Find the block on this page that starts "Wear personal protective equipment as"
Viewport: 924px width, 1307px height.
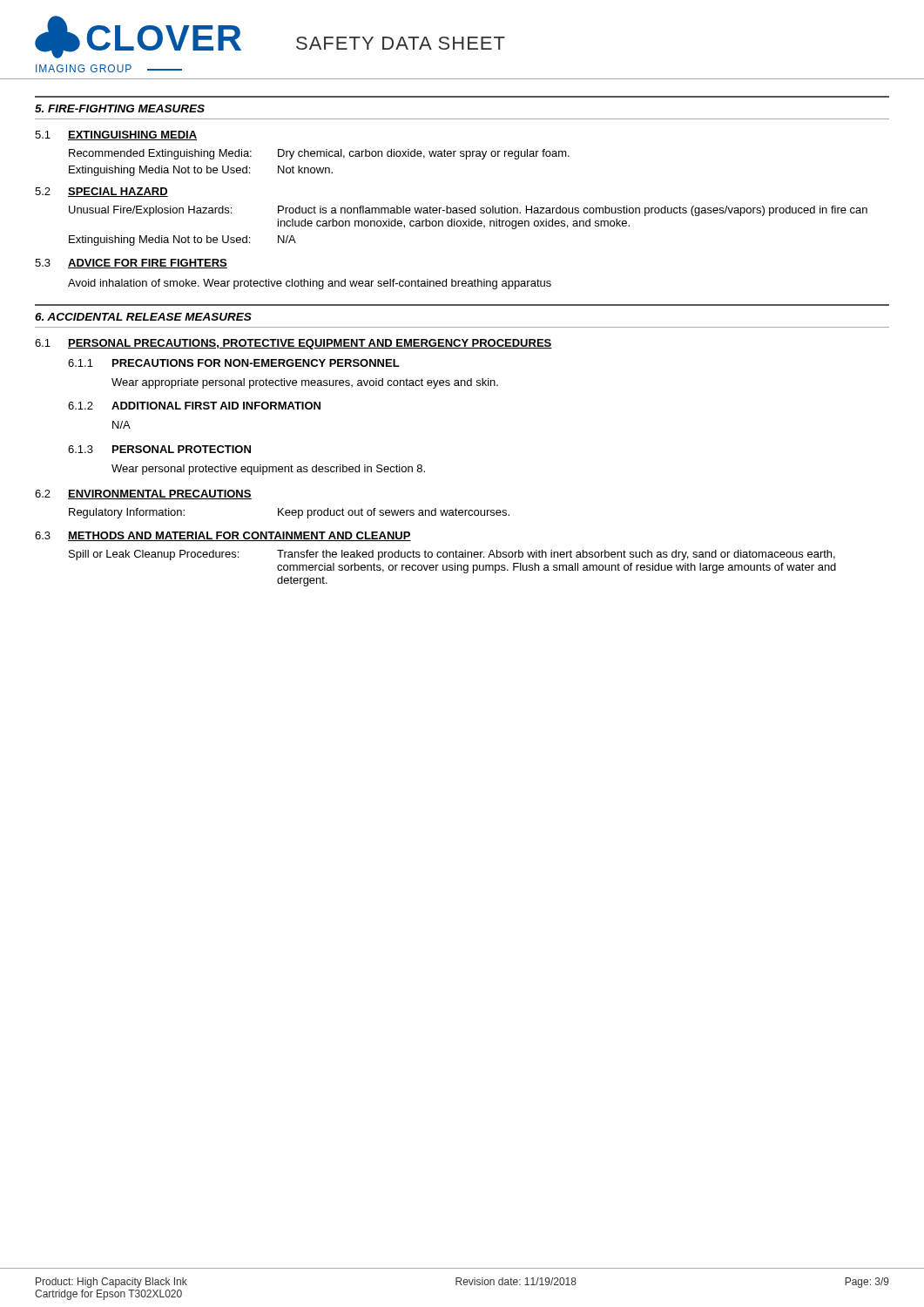(x=269, y=468)
